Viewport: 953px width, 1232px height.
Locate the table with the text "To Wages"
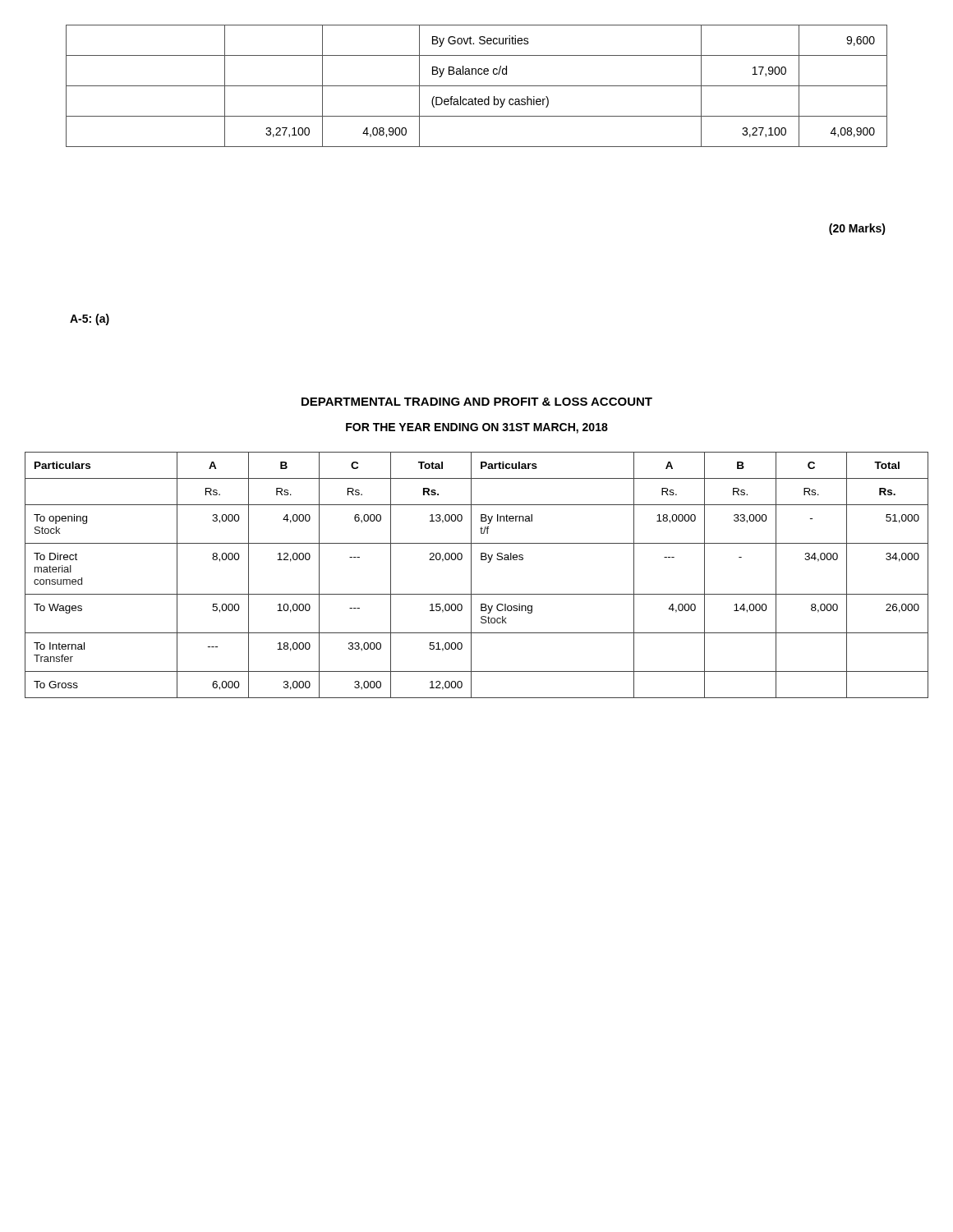476,575
